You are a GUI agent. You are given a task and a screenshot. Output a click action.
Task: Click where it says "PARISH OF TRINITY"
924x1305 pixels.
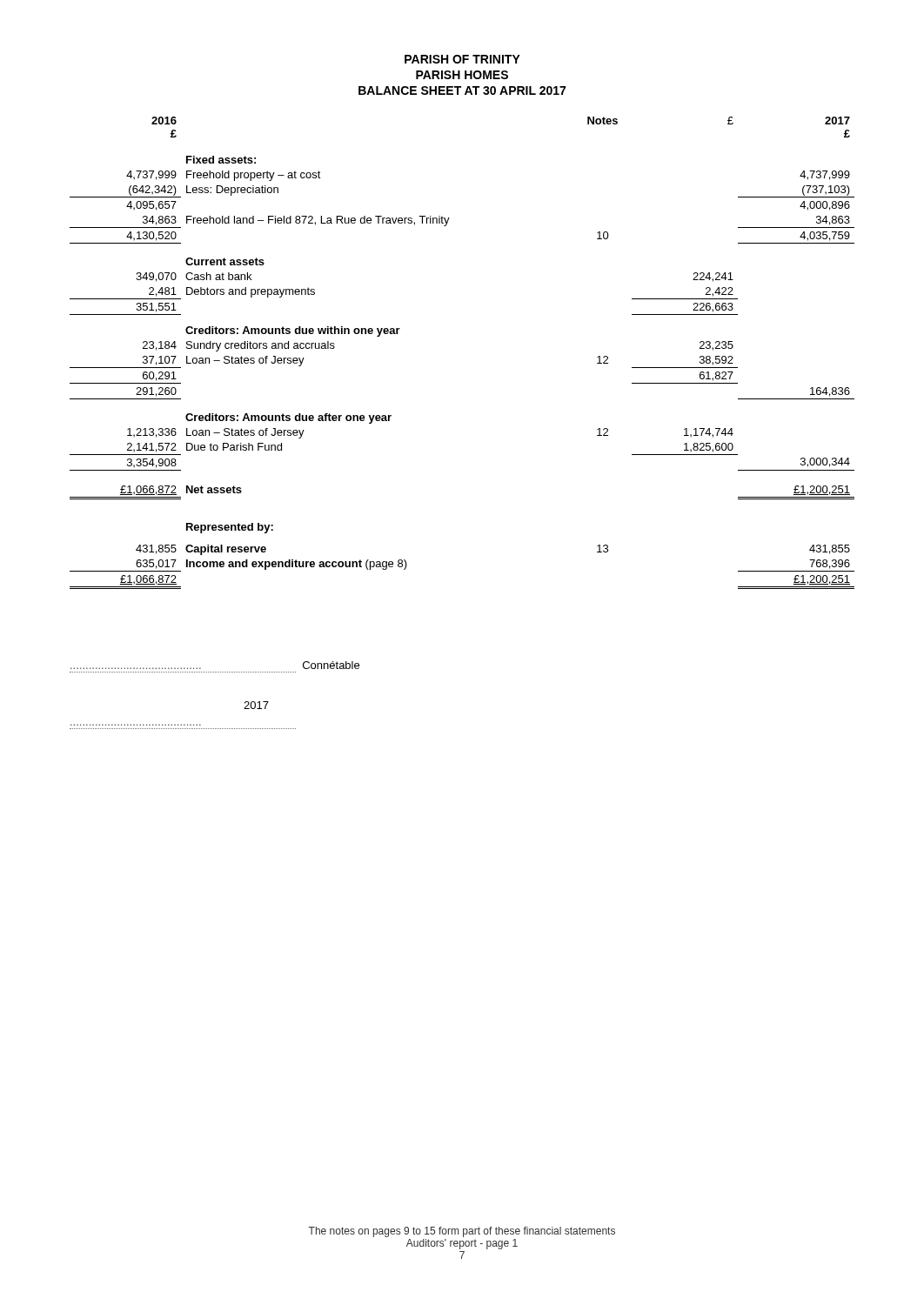pyautogui.click(x=462, y=59)
